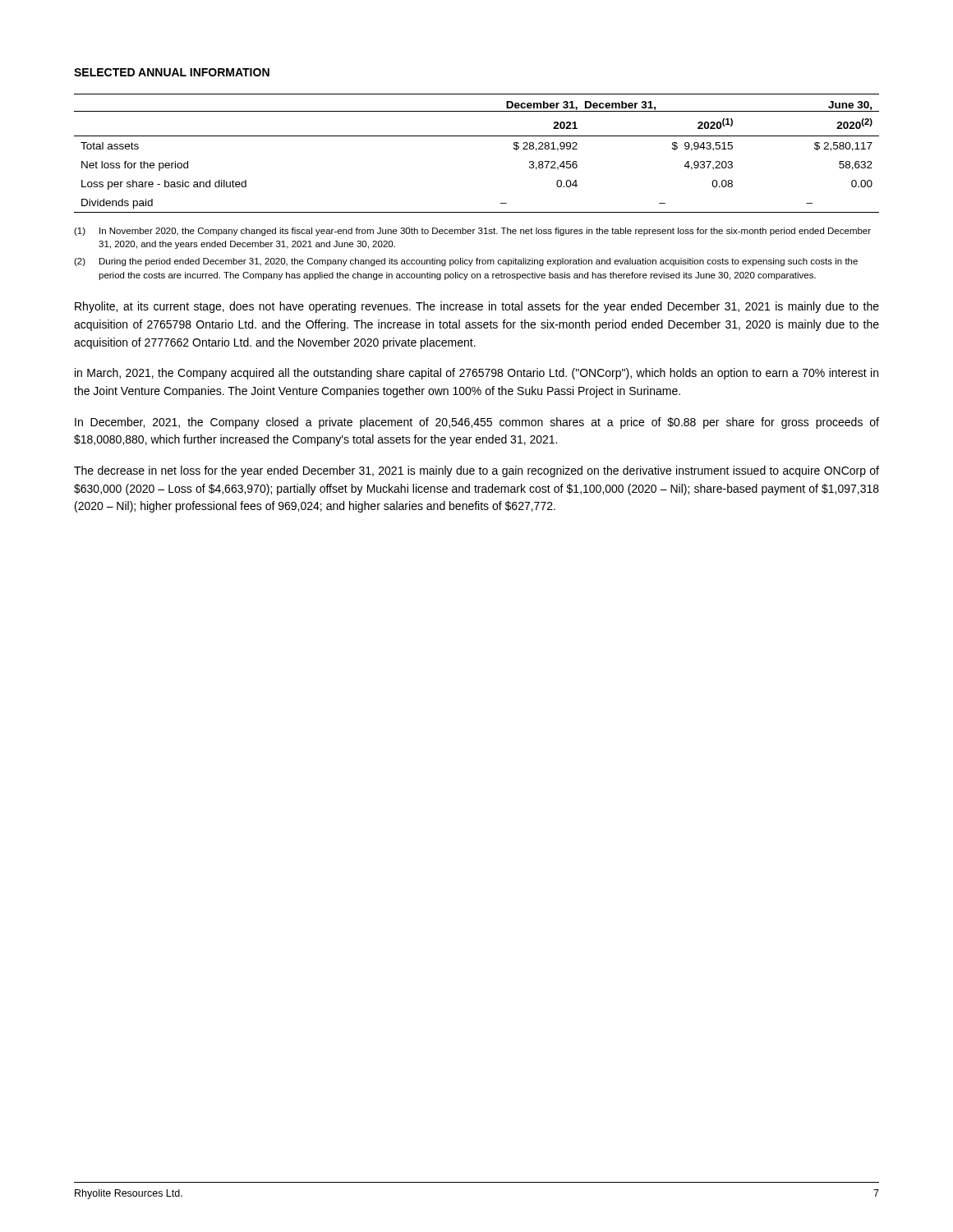Click on the block starting "SELECTED ANNUAL INFORMATION"
This screenshot has width=953, height=1232.
[172, 72]
